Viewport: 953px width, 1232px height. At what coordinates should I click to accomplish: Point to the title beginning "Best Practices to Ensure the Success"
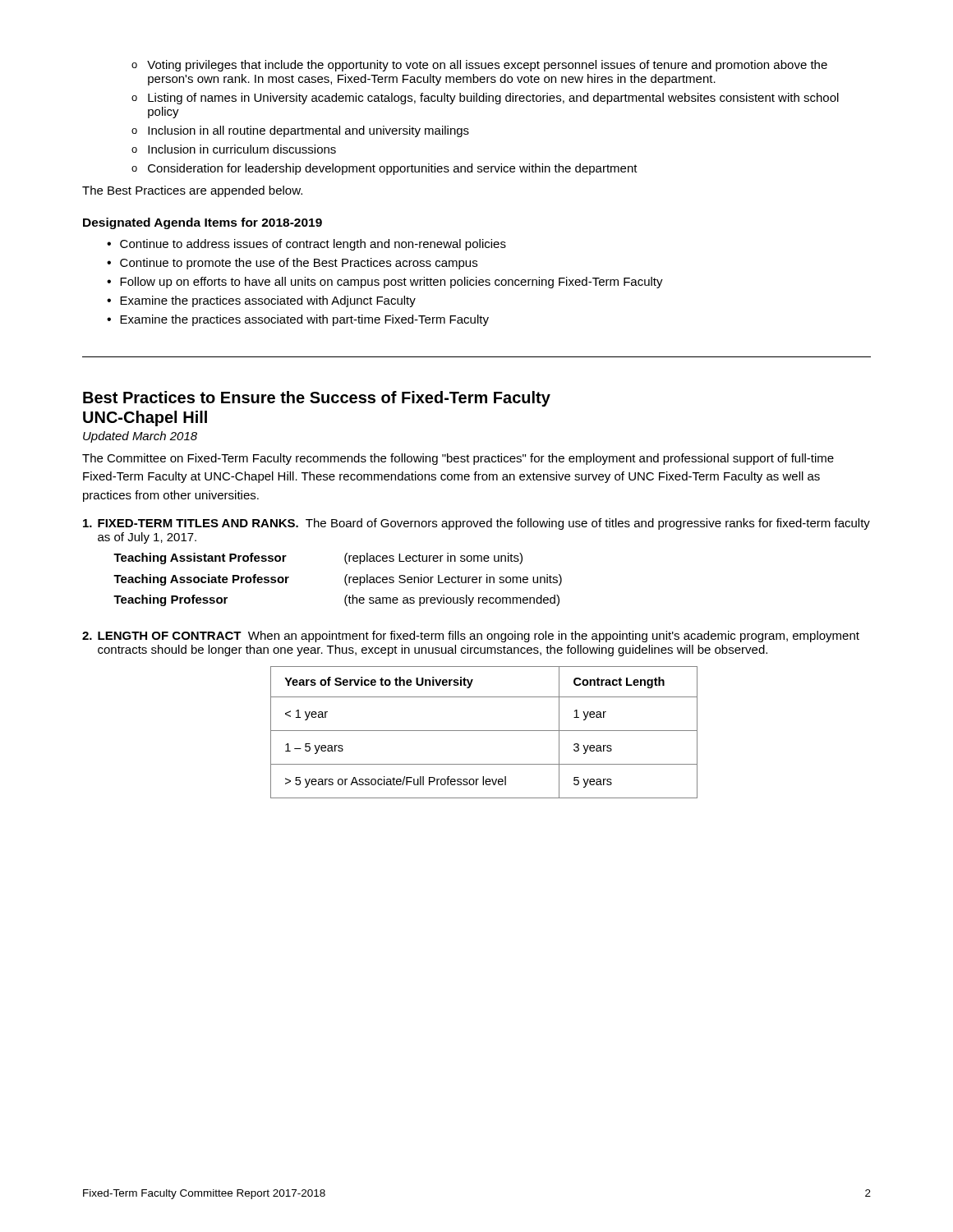click(476, 407)
